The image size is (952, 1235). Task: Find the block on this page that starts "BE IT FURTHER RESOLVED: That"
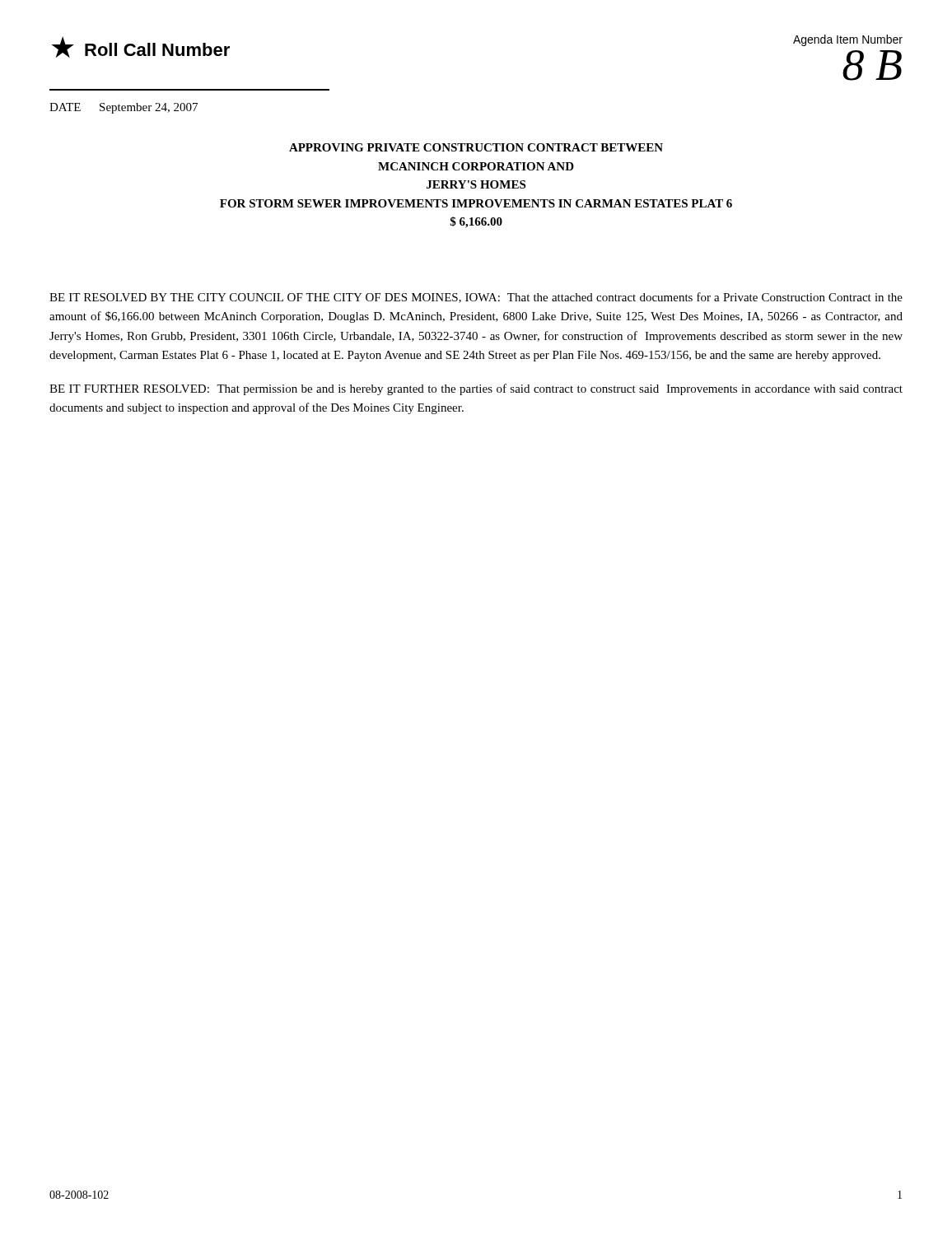click(x=476, y=399)
